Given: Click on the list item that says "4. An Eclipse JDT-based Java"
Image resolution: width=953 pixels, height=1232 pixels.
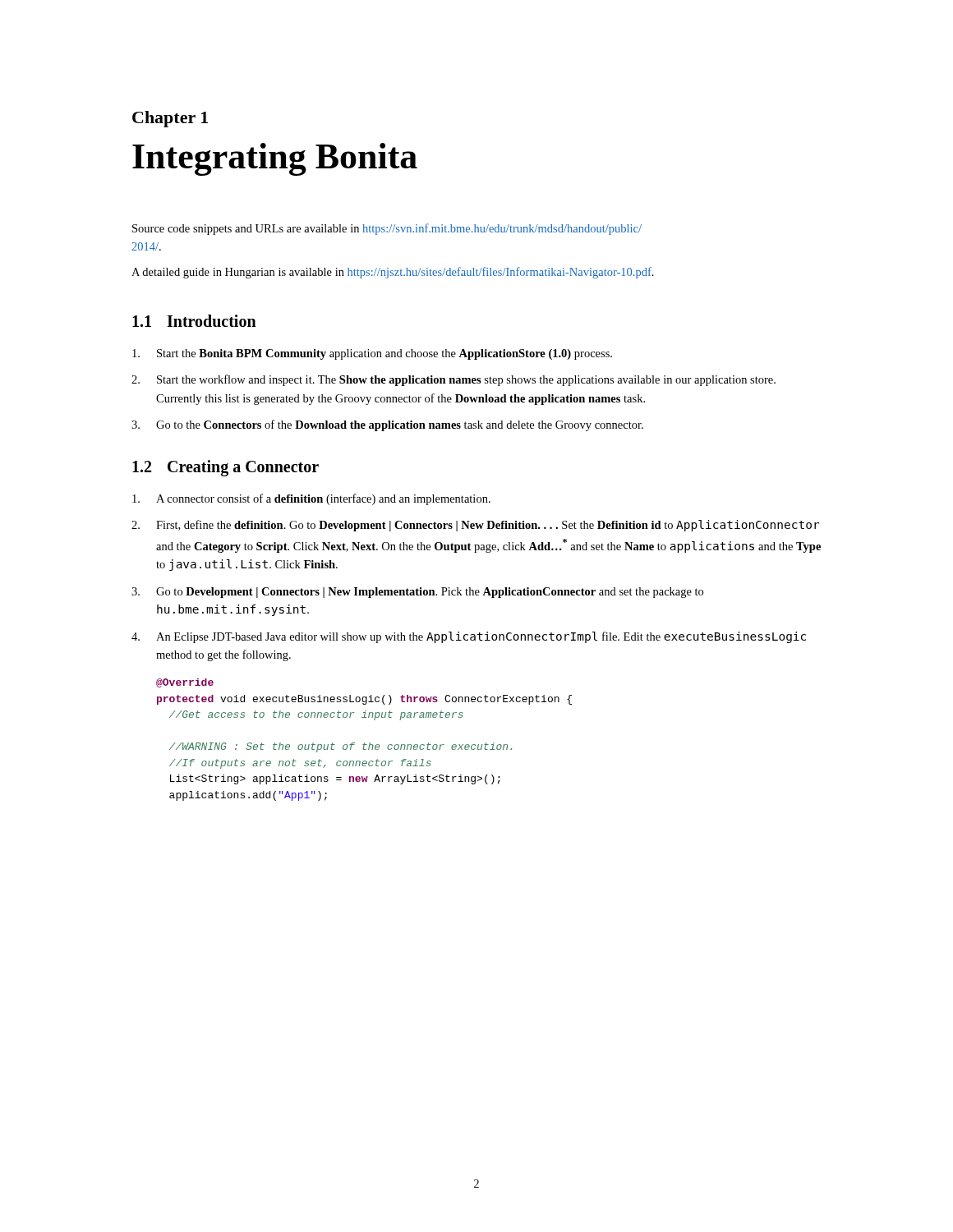Looking at the screenshot, I should (x=476, y=646).
